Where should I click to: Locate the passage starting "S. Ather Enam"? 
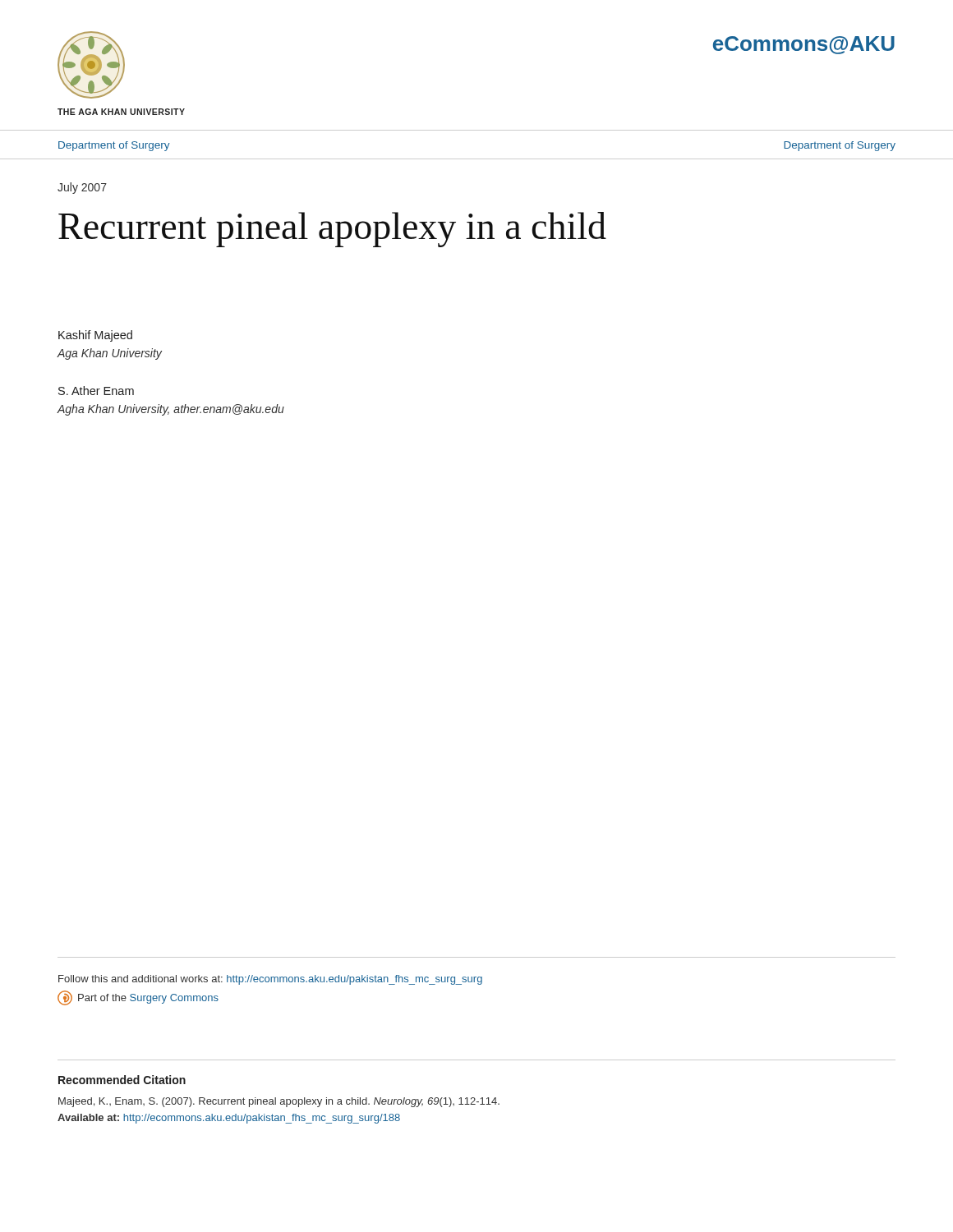pyautogui.click(x=96, y=391)
